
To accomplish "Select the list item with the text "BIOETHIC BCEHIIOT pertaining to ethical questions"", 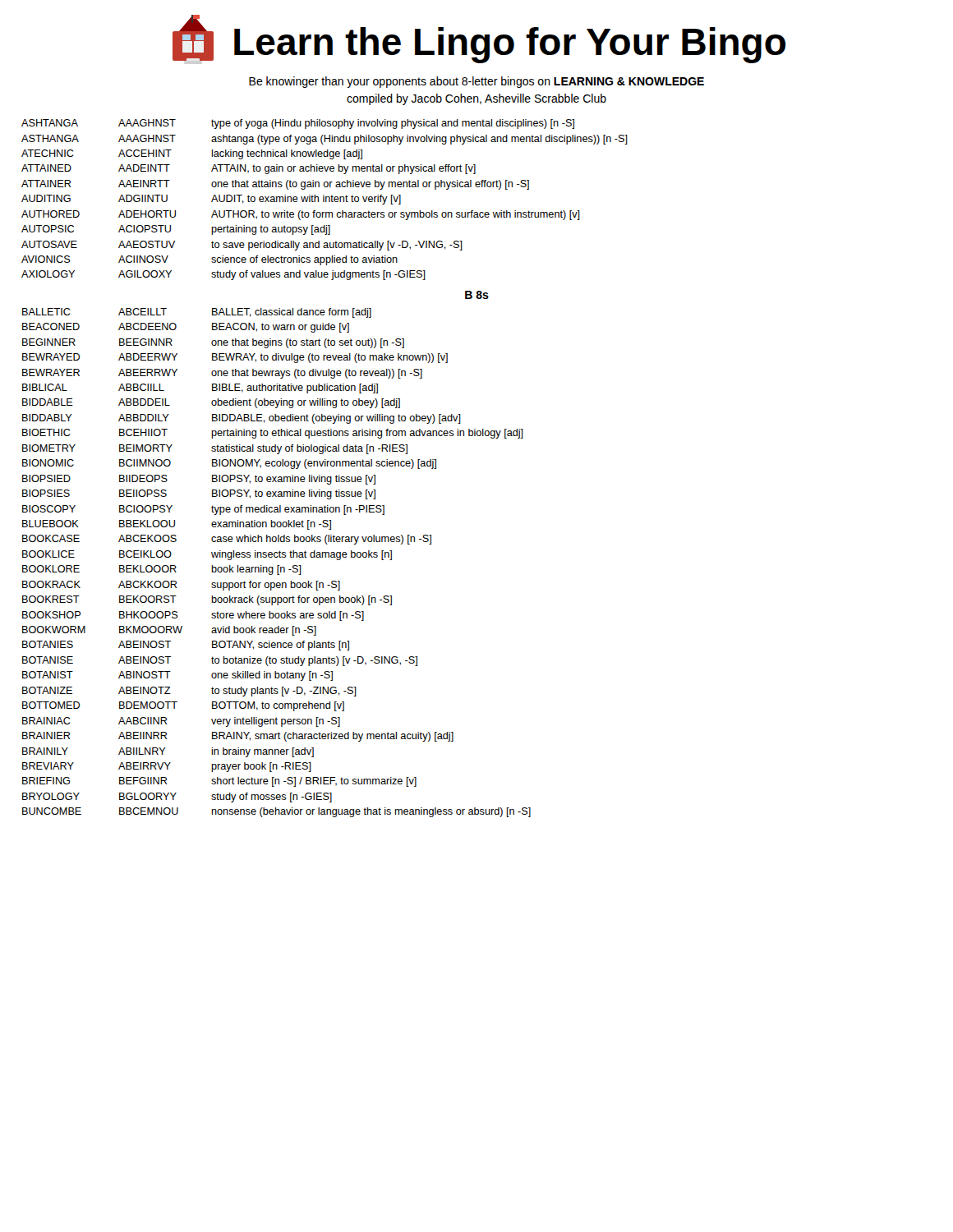I will 476,433.
